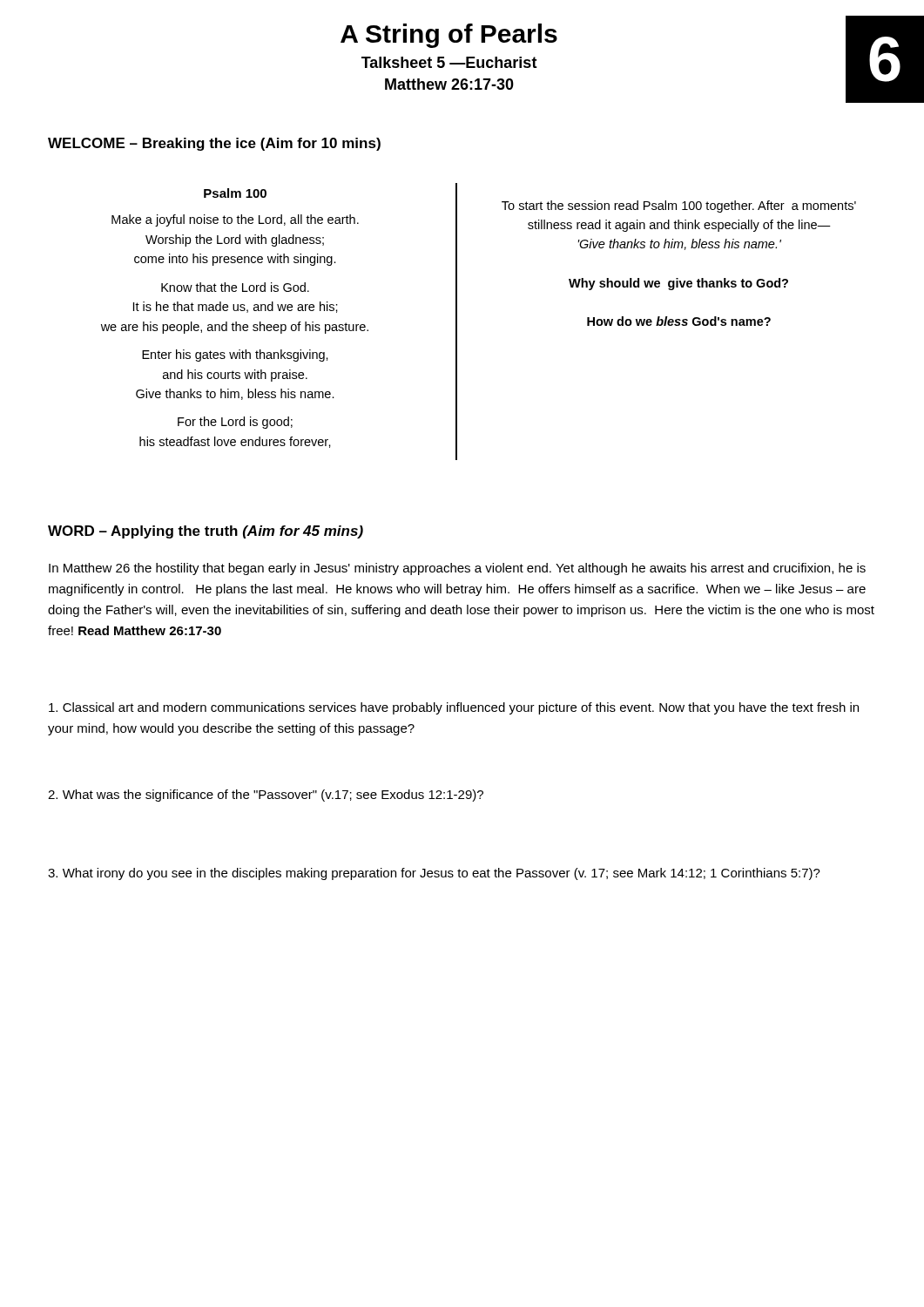
Task: Where is the passage that starts "In Matthew 26 the hostility that began"?
Action: (x=461, y=599)
